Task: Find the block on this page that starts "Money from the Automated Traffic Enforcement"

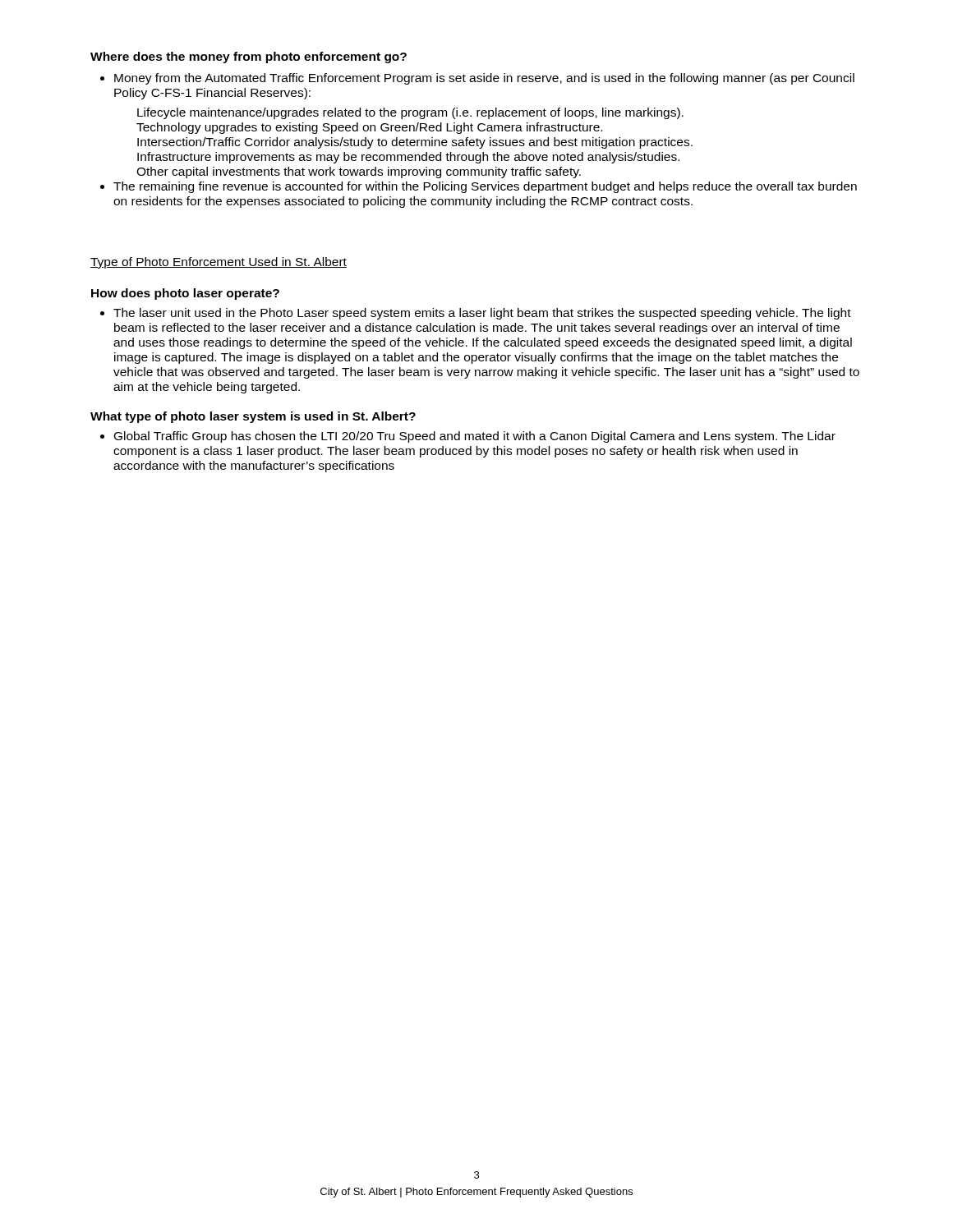Action: 488,125
